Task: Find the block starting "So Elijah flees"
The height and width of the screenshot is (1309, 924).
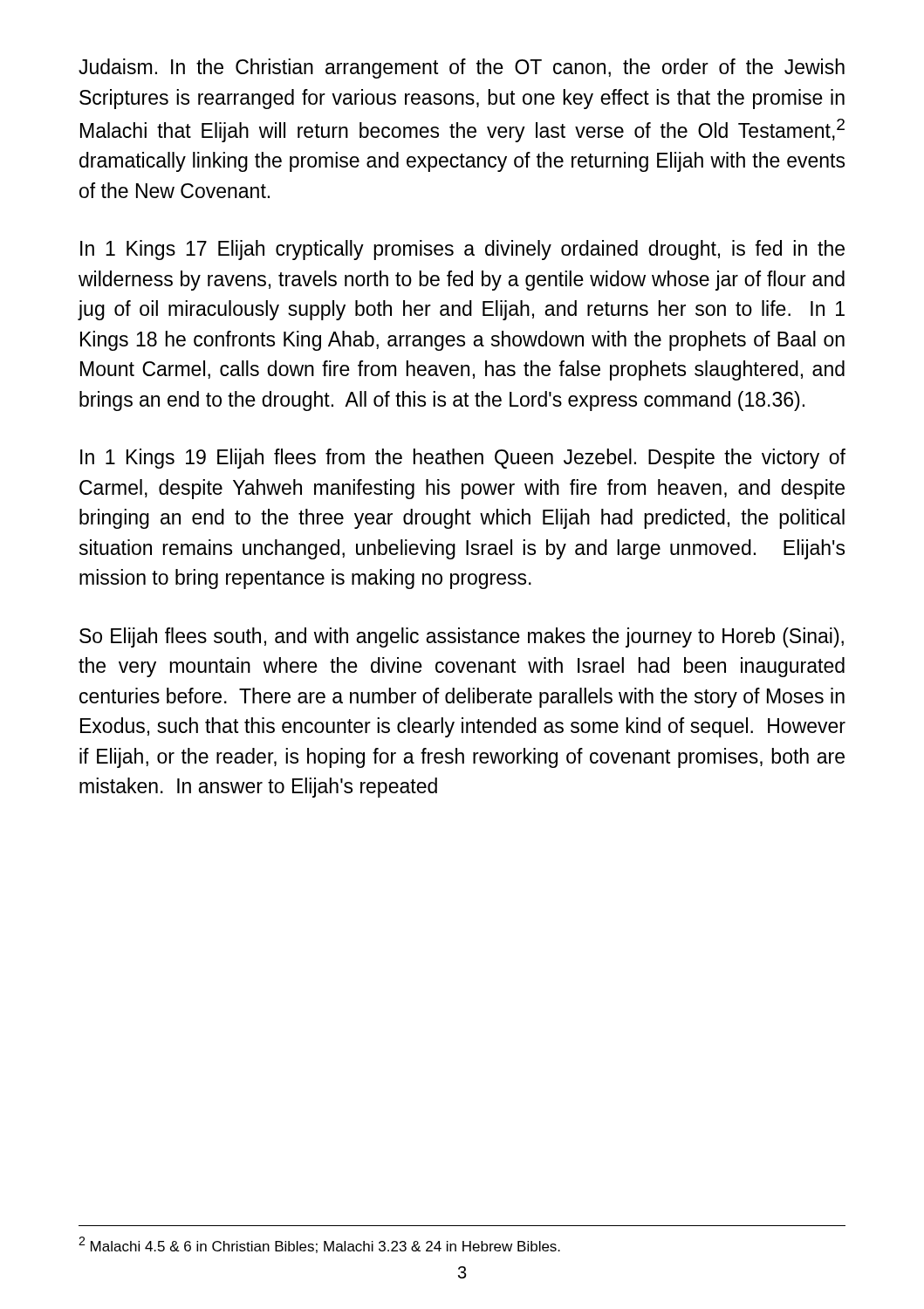Action: [462, 711]
